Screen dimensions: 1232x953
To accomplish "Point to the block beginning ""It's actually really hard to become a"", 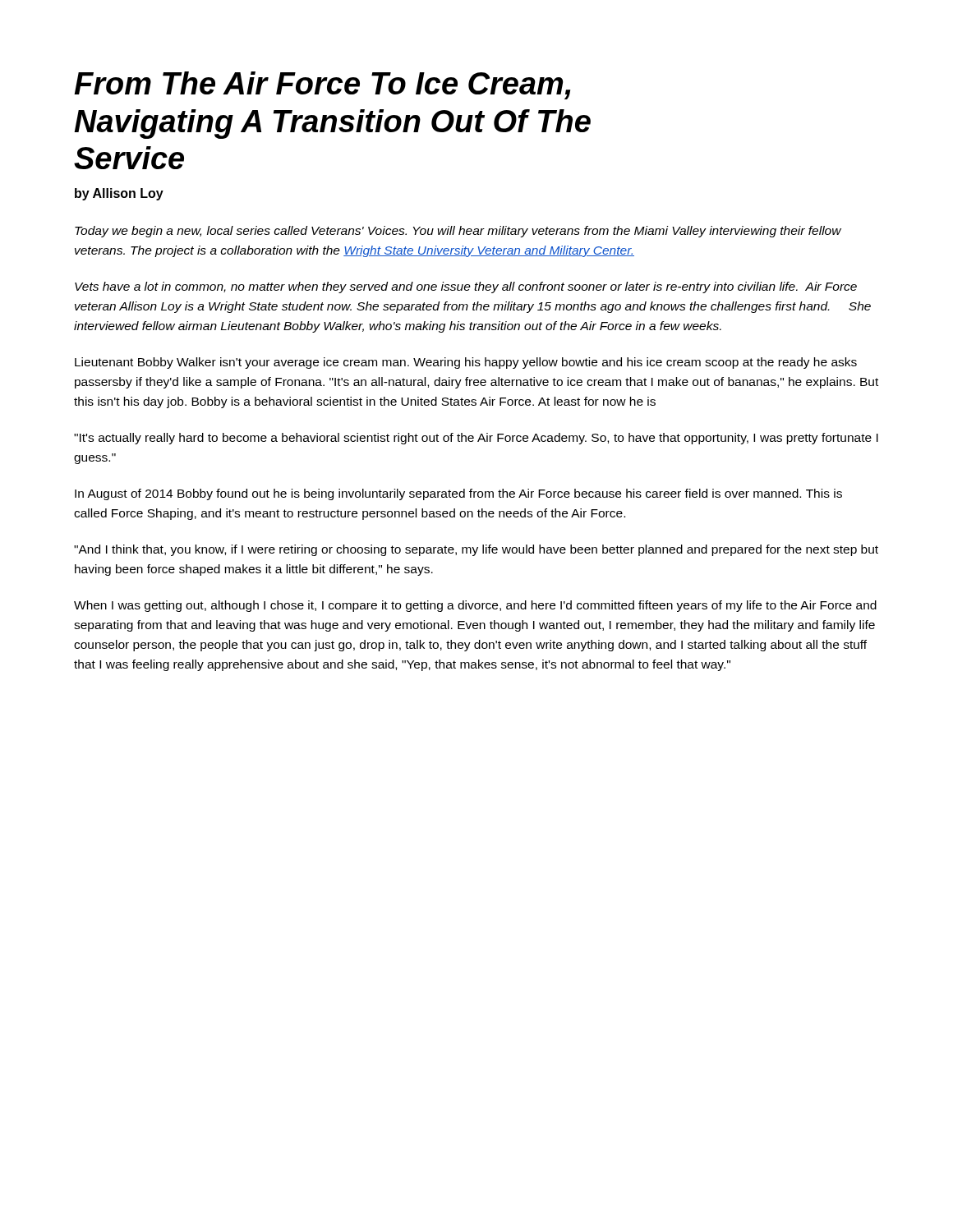I will 476,447.
